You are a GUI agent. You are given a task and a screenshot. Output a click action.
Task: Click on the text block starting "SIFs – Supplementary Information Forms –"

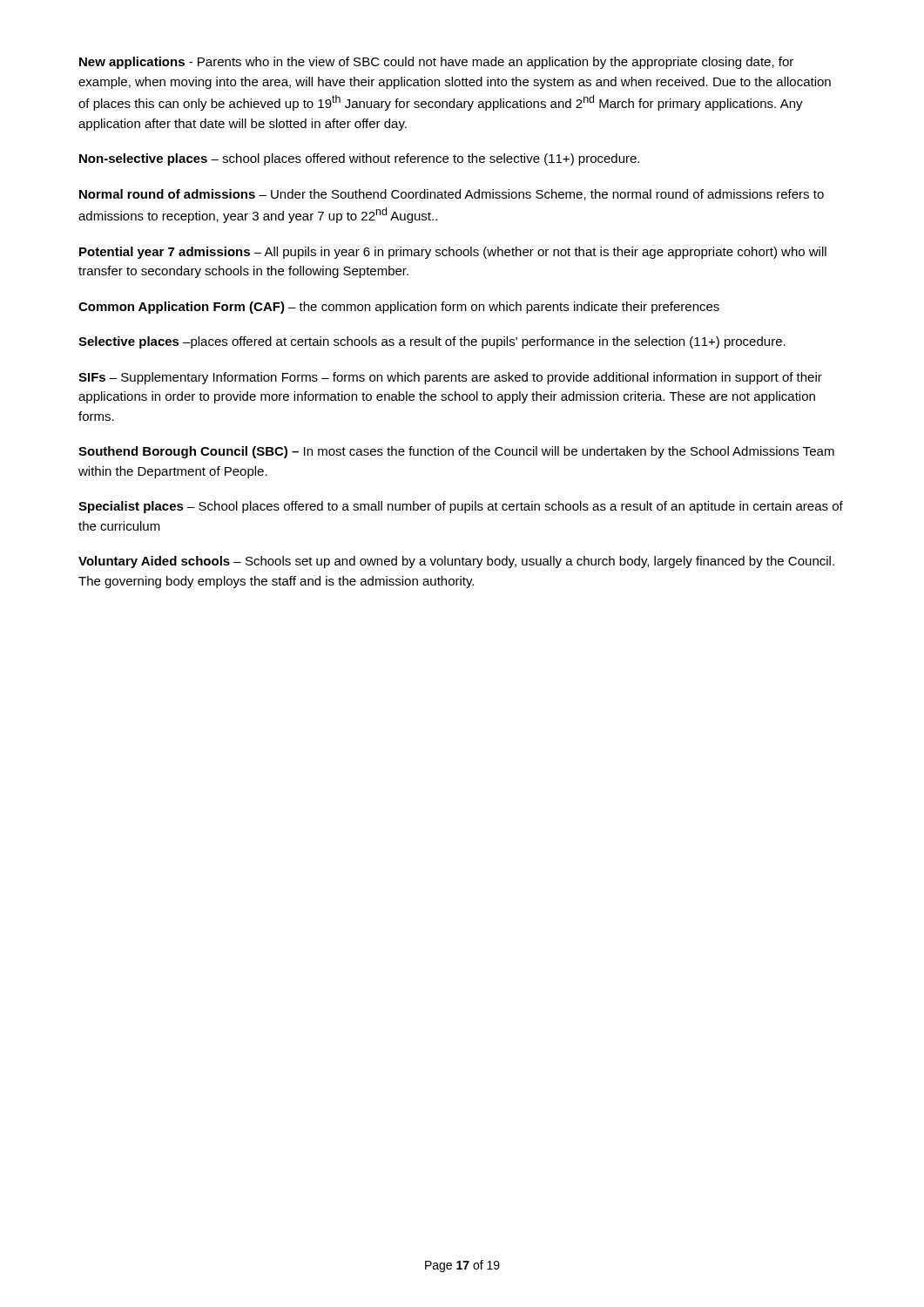tap(450, 396)
